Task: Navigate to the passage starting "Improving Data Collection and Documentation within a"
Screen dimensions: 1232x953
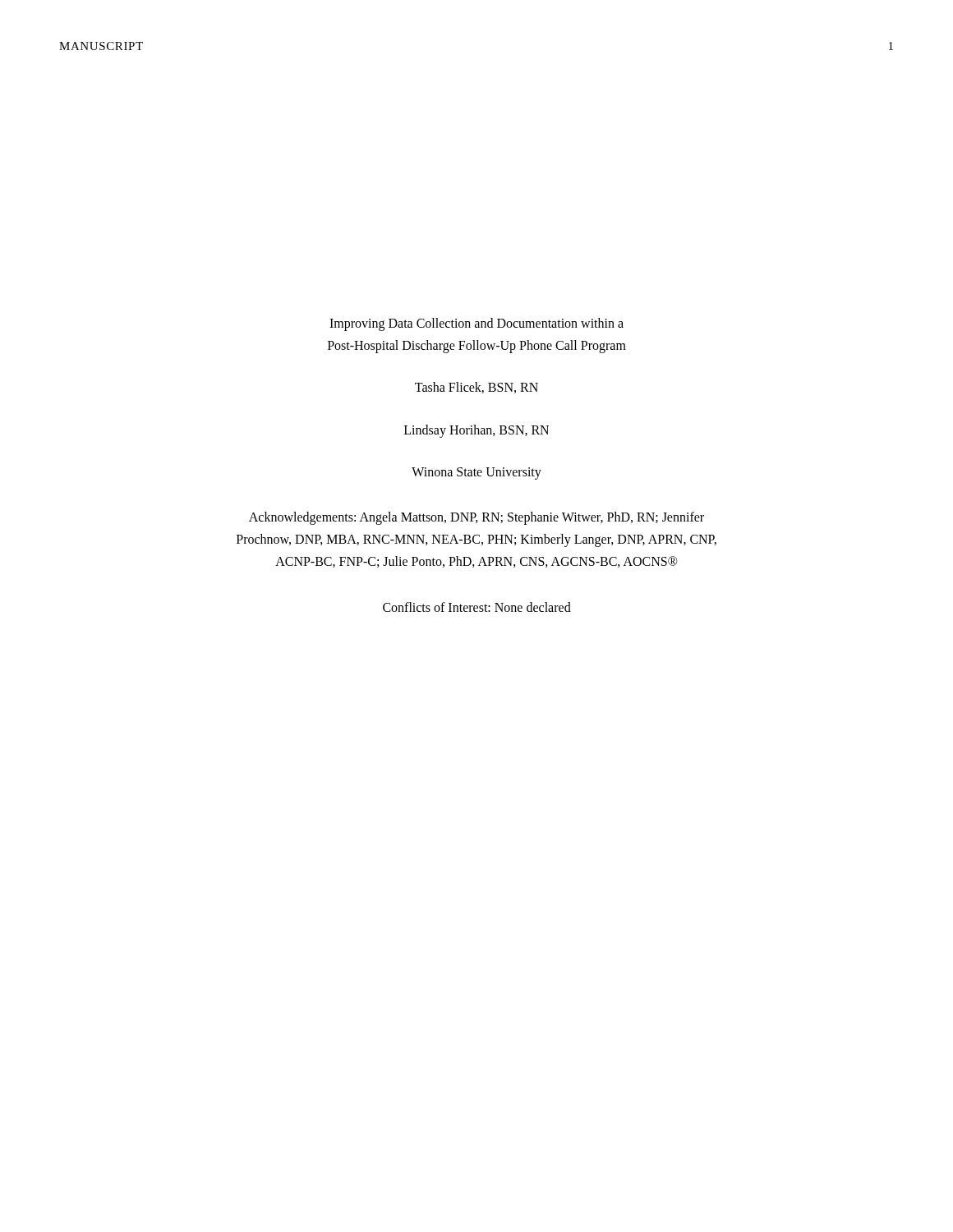Action: pyautogui.click(x=476, y=334)
